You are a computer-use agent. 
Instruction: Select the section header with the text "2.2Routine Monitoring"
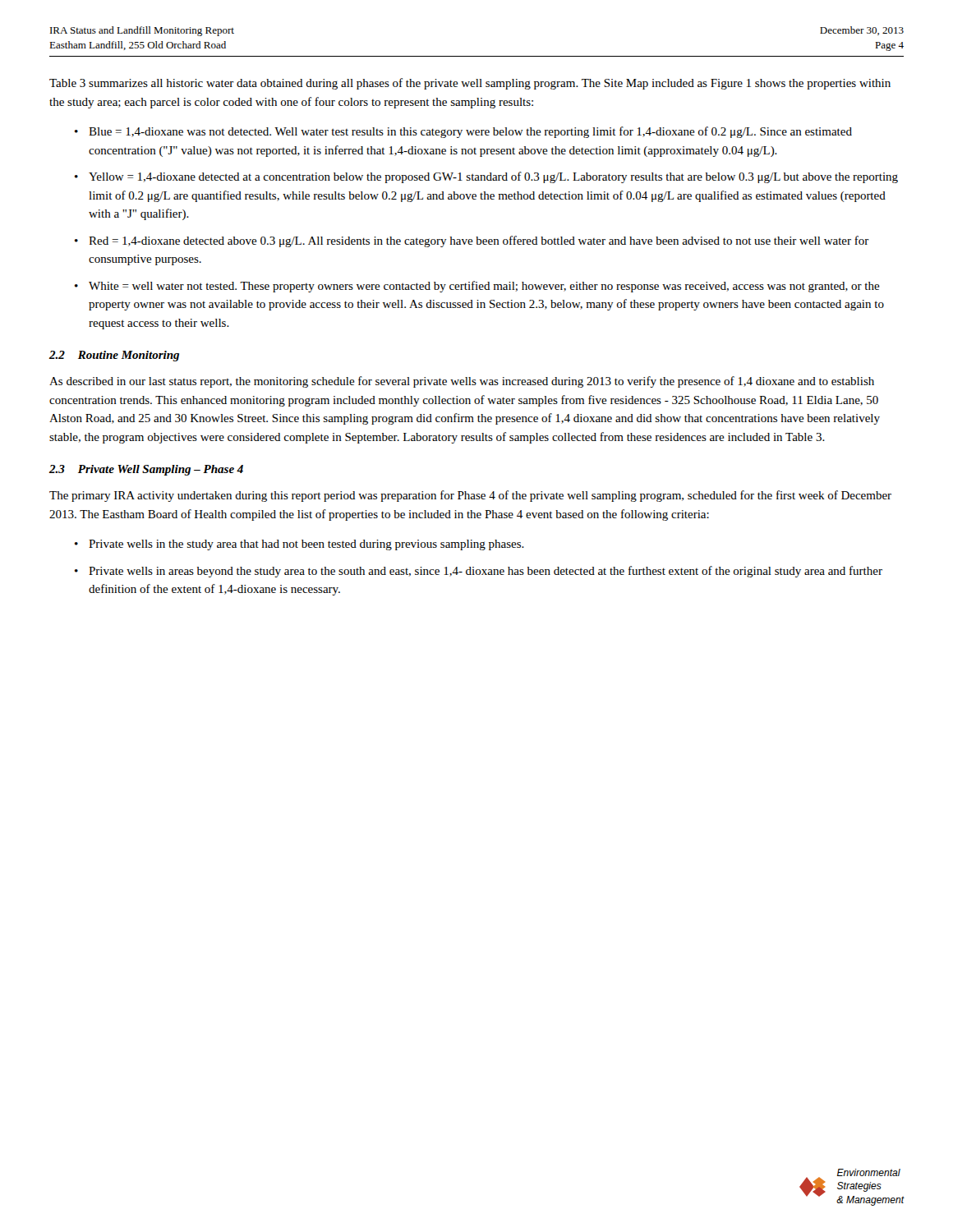coord(114,355)
